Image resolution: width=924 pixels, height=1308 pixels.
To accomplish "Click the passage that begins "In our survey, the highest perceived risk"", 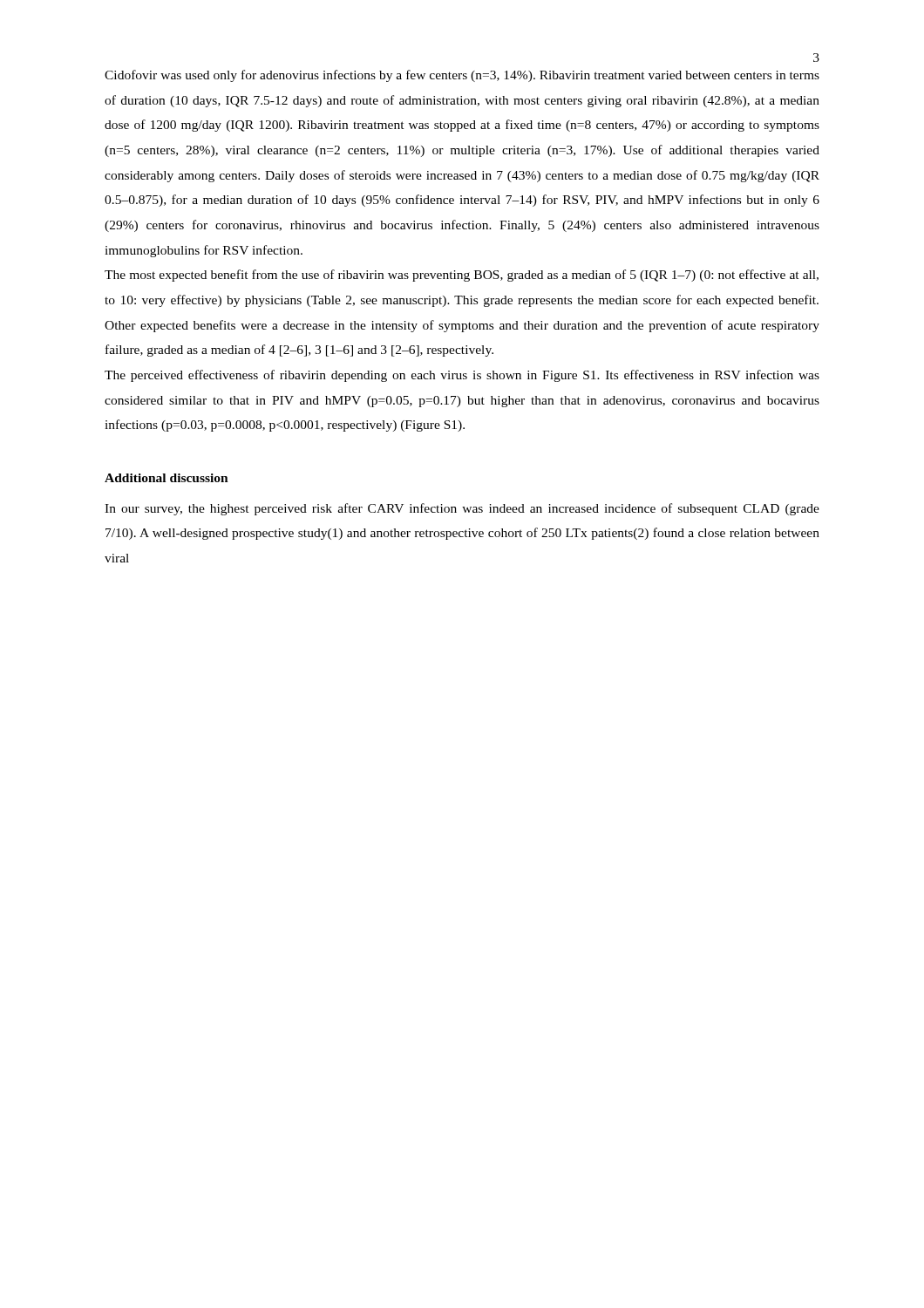I will pos(462,533).
